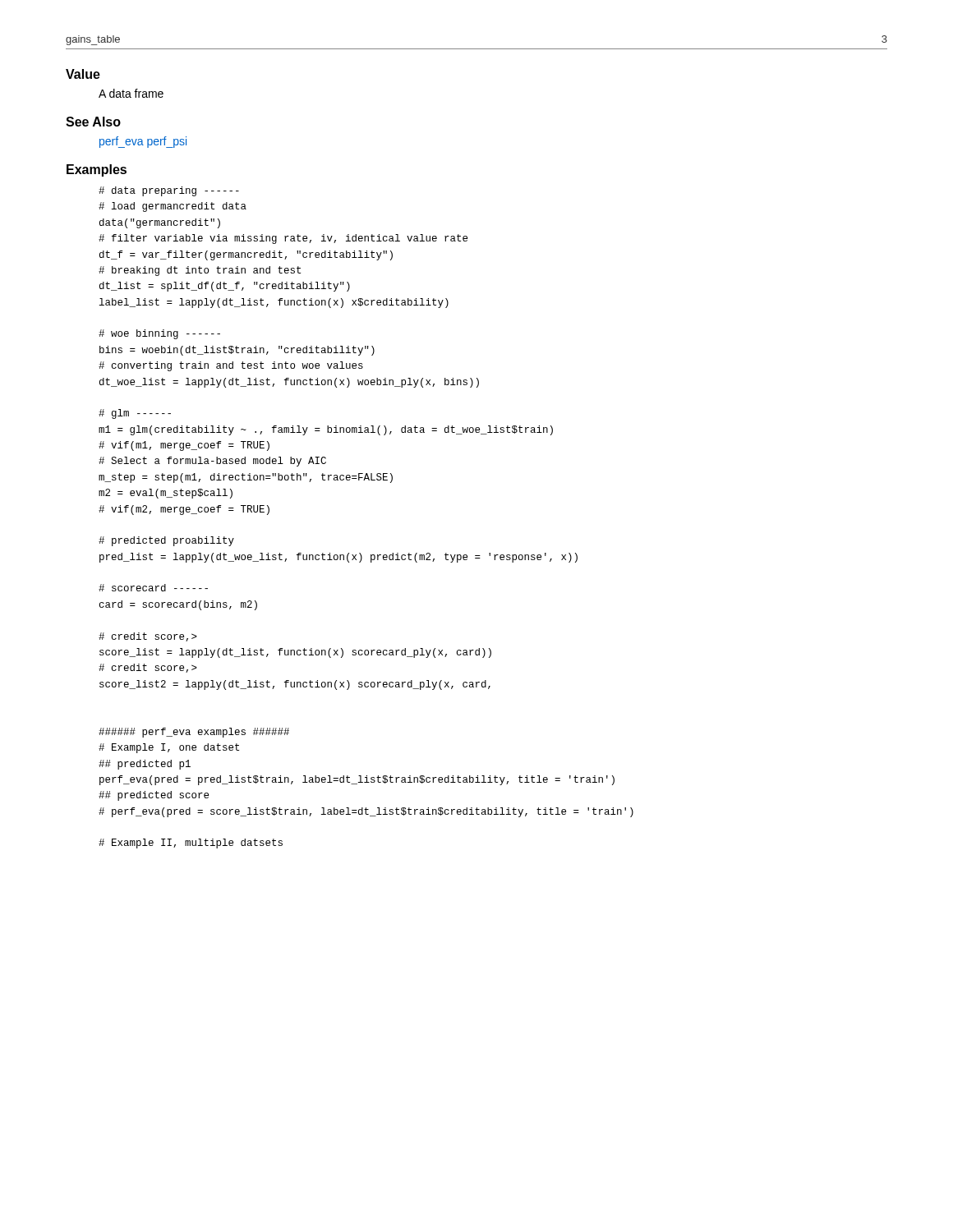953x1232 pixels.
Task: Locate the text "perf_eva perf_psi"
Action: (x=143, y=141)
